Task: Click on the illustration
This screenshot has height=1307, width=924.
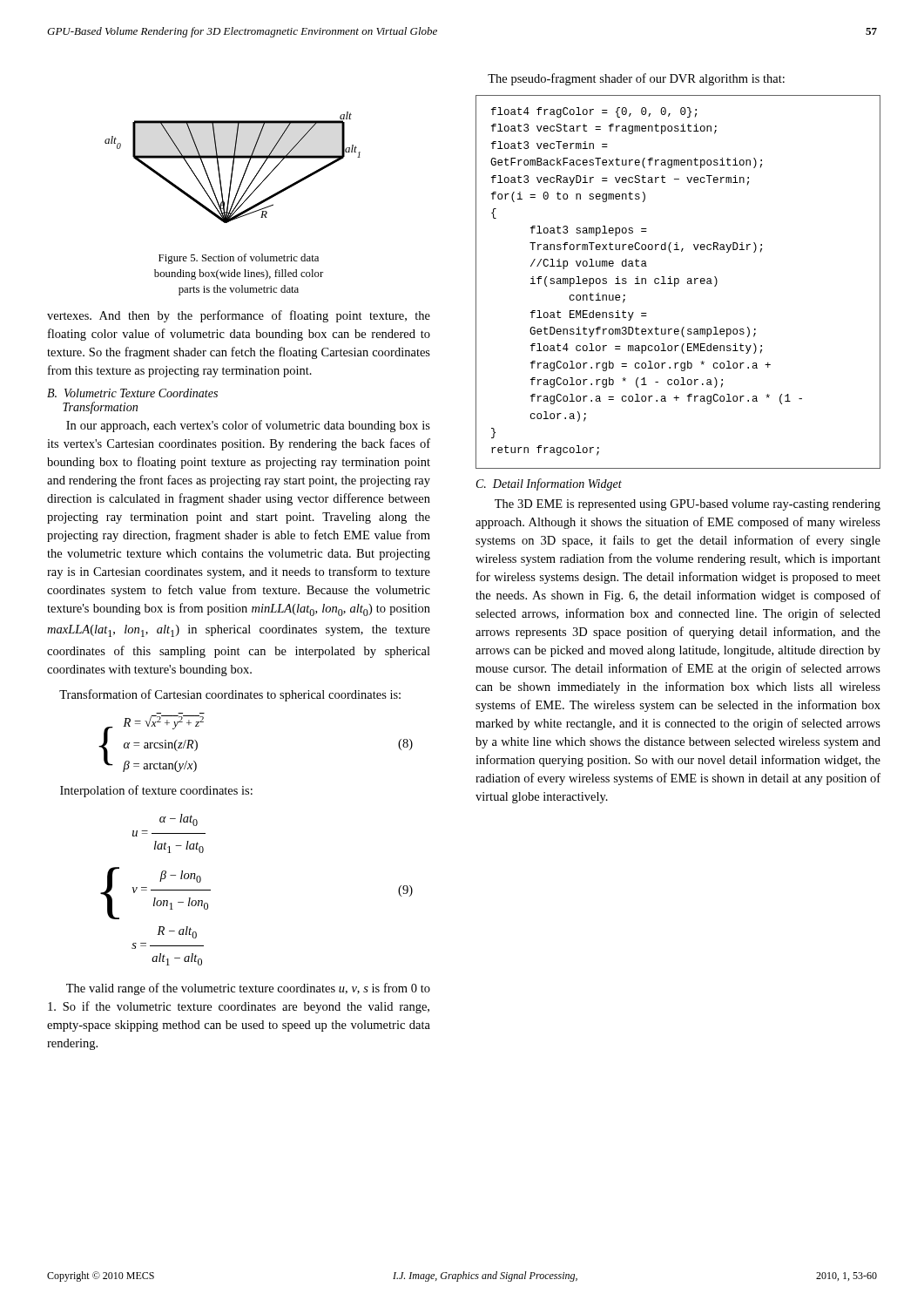Action: pyautogui.click(x=239, y=159)
